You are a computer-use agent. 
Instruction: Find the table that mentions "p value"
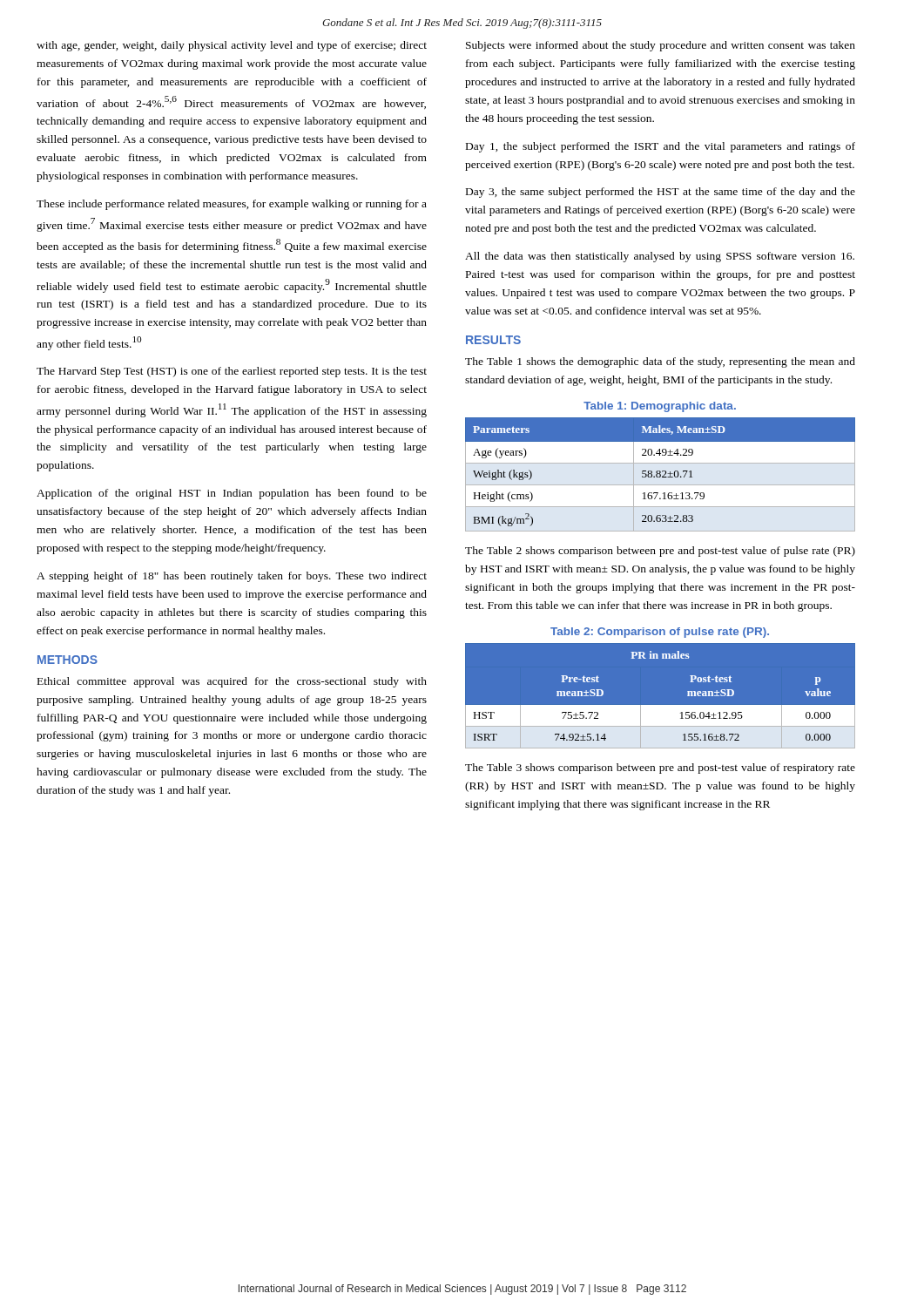pos(660,696)
